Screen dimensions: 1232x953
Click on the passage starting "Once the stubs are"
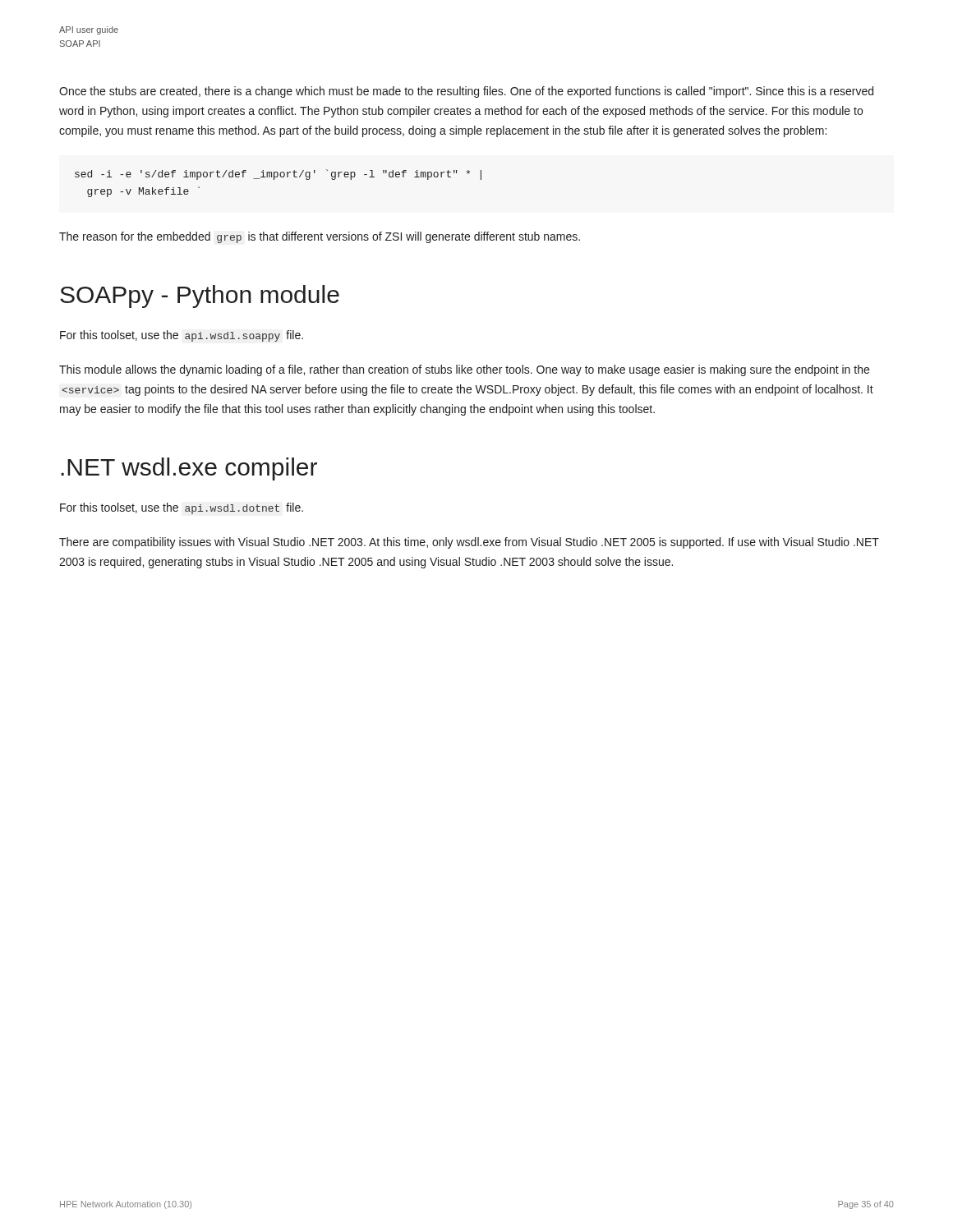click(467, 111)
